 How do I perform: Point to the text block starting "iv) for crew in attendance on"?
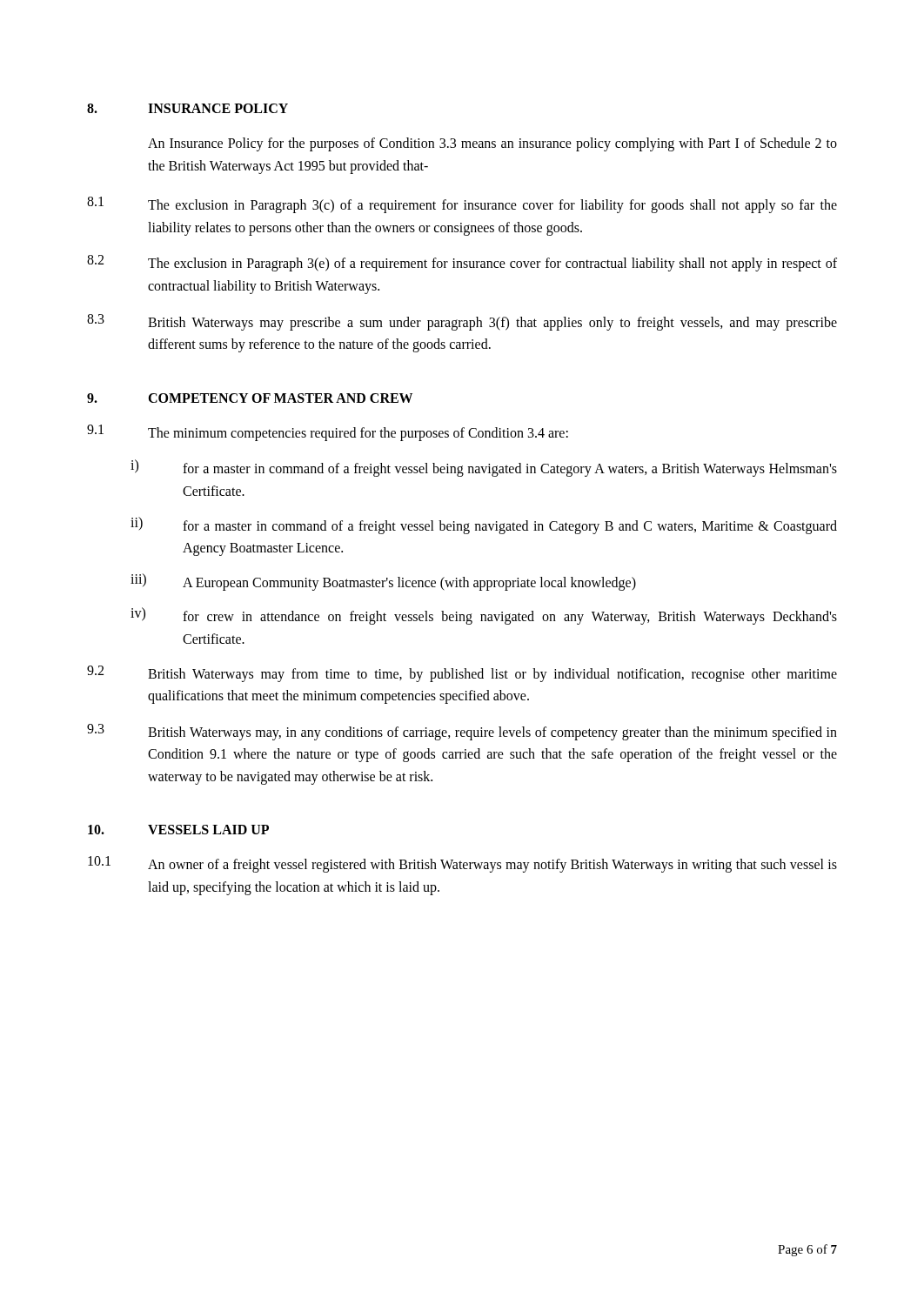(484, 628)
